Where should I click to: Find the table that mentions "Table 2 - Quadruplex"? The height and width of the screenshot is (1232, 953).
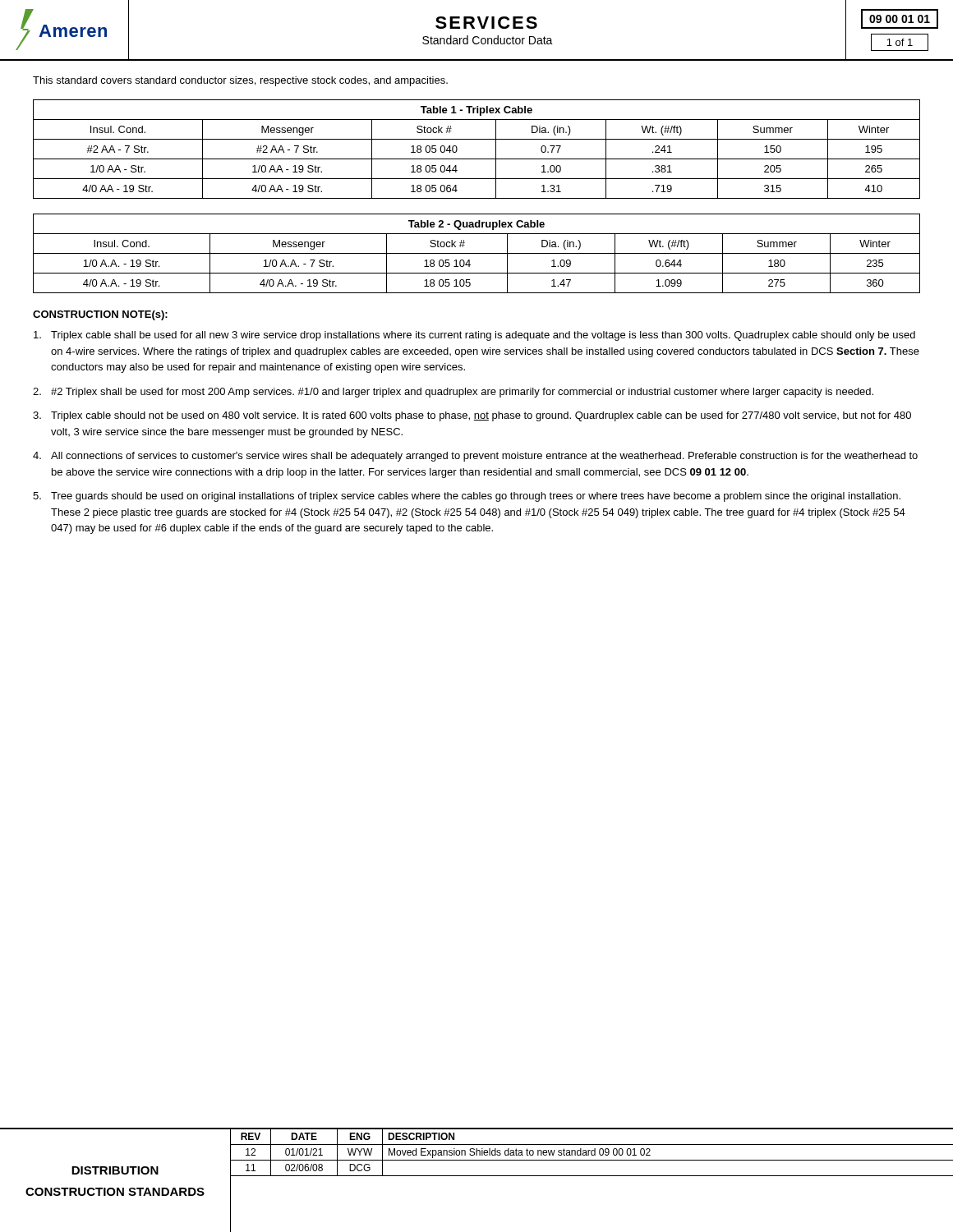pos(476,253)
